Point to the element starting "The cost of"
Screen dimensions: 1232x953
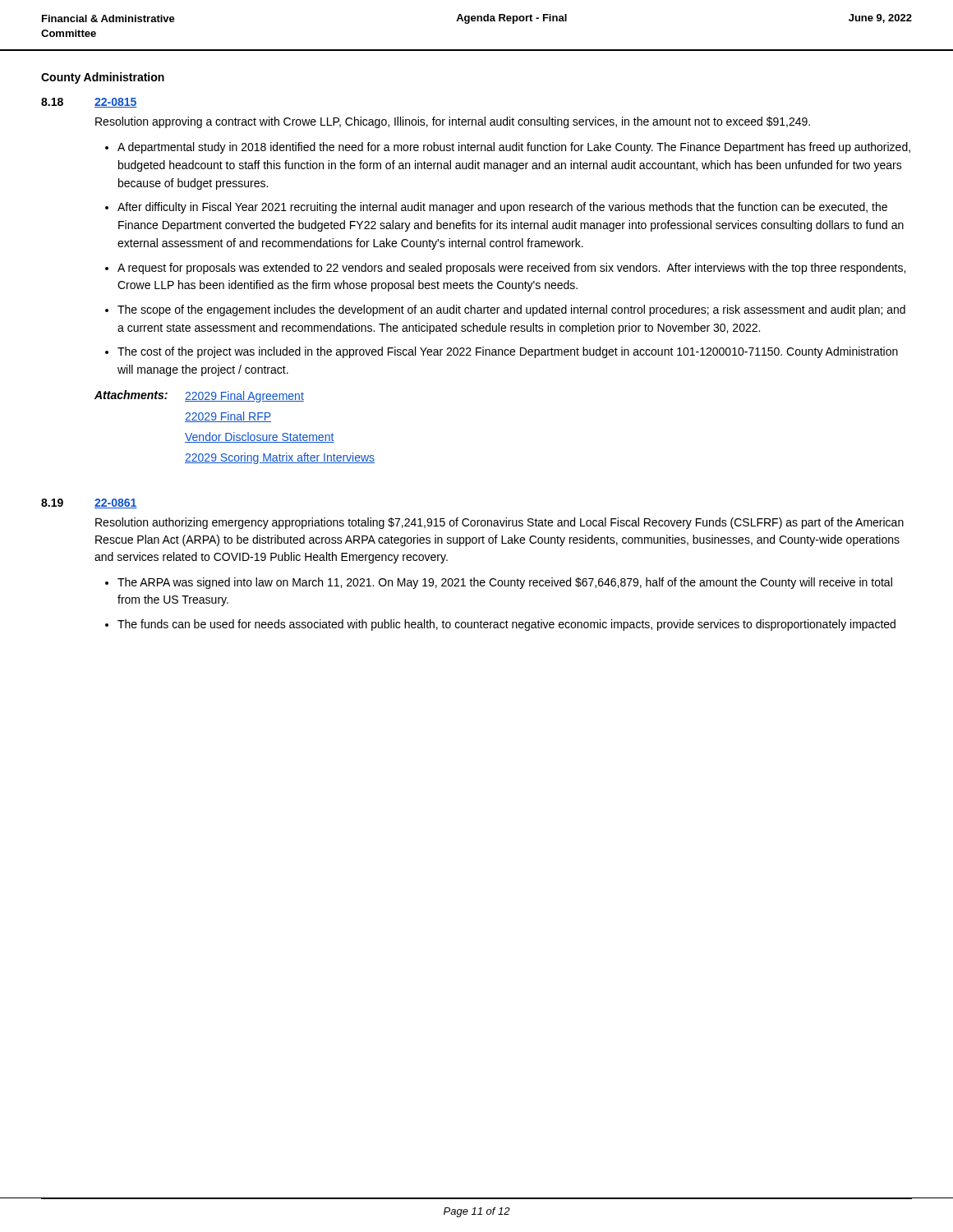point(508,361)
